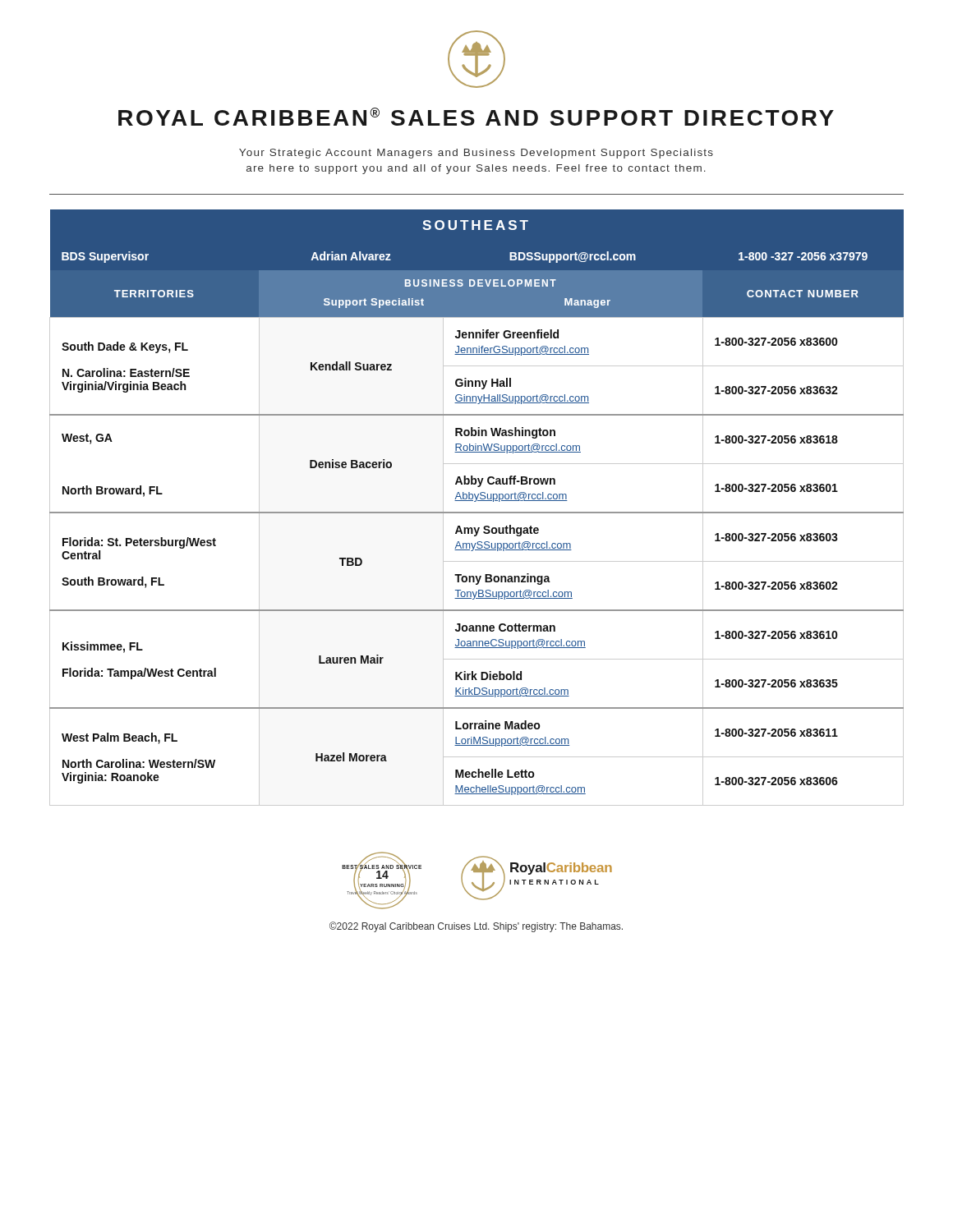Locate the text block starting "ROYAL CARIBBEAN® SALES AND SUPPORT DIRECTORY"
This screenshot has height=1232, width=953.
tap(476, 118)
